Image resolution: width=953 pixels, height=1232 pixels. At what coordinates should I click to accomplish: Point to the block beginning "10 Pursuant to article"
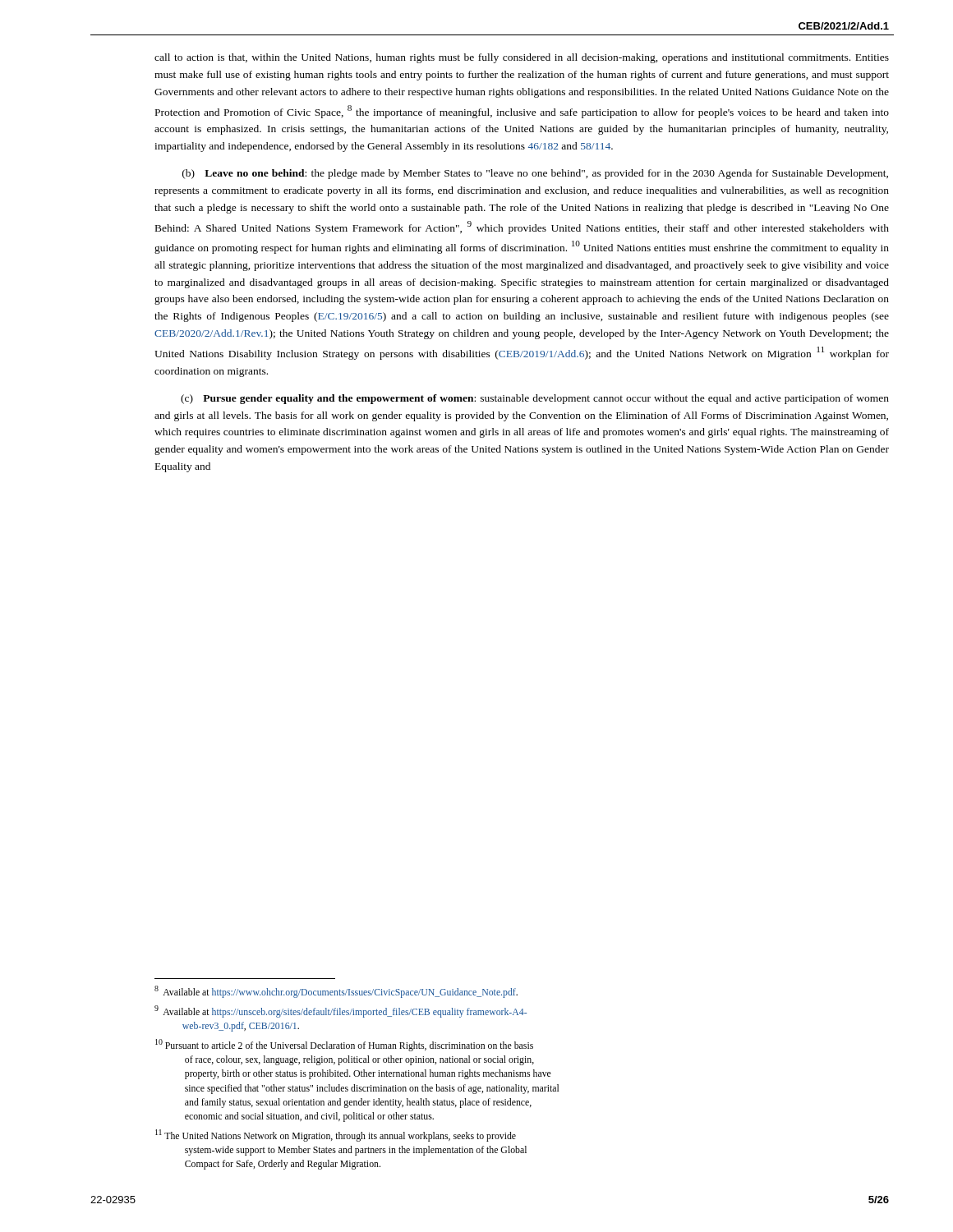tap(357, 1080)
